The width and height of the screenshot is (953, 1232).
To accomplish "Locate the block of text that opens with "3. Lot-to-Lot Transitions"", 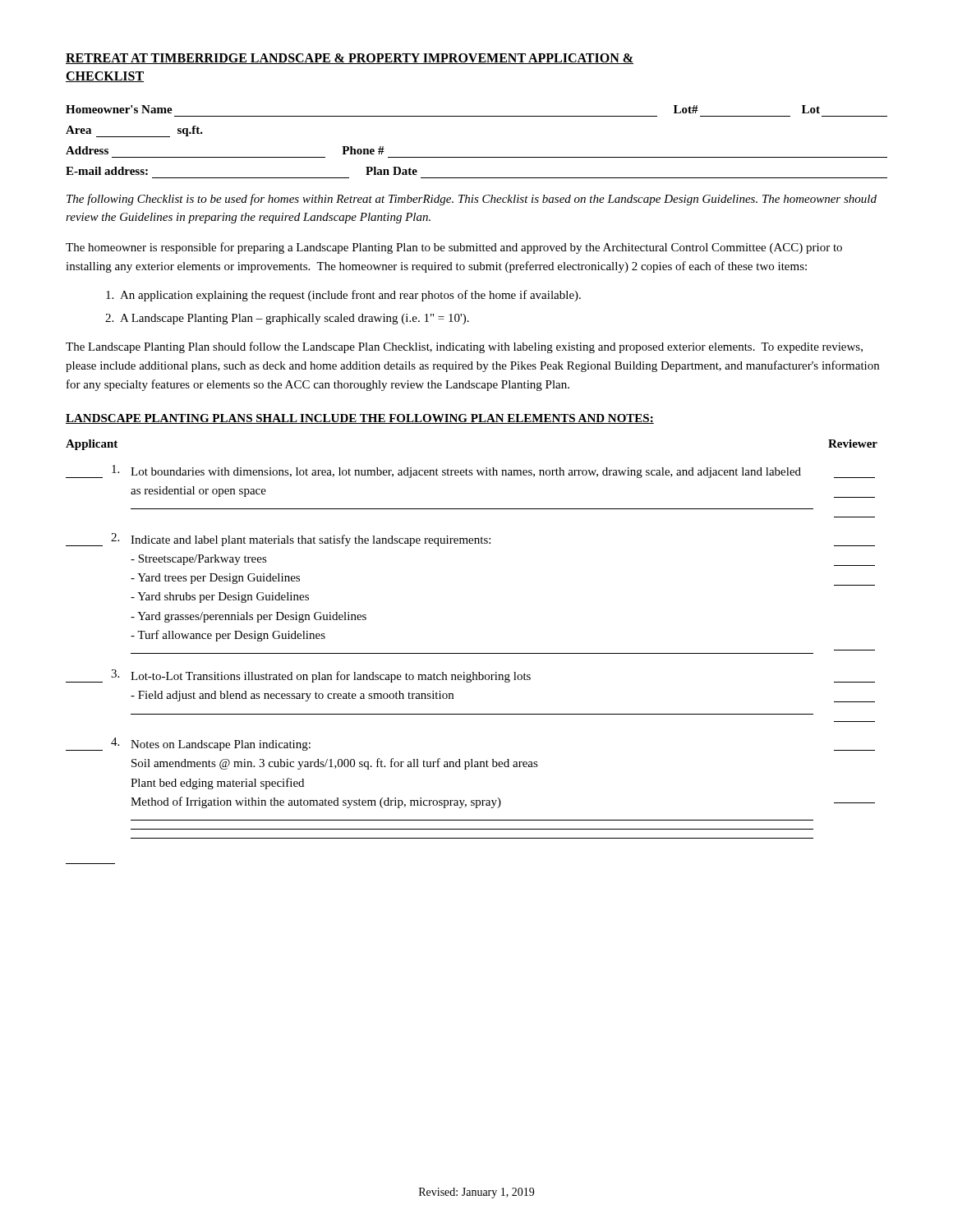I will point(470,676).
